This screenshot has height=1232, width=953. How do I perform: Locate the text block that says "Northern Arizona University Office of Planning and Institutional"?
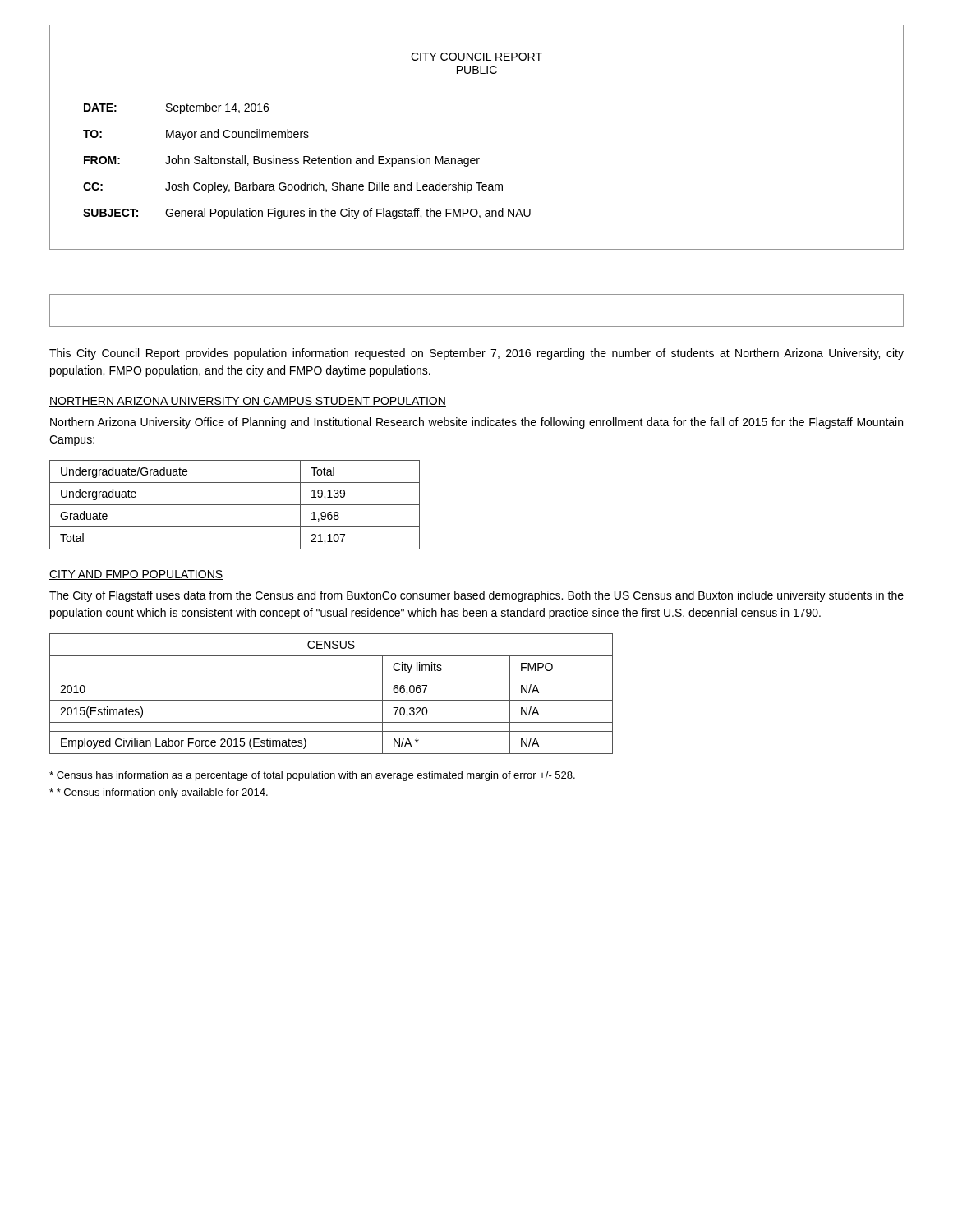click(x=476, y=431)
